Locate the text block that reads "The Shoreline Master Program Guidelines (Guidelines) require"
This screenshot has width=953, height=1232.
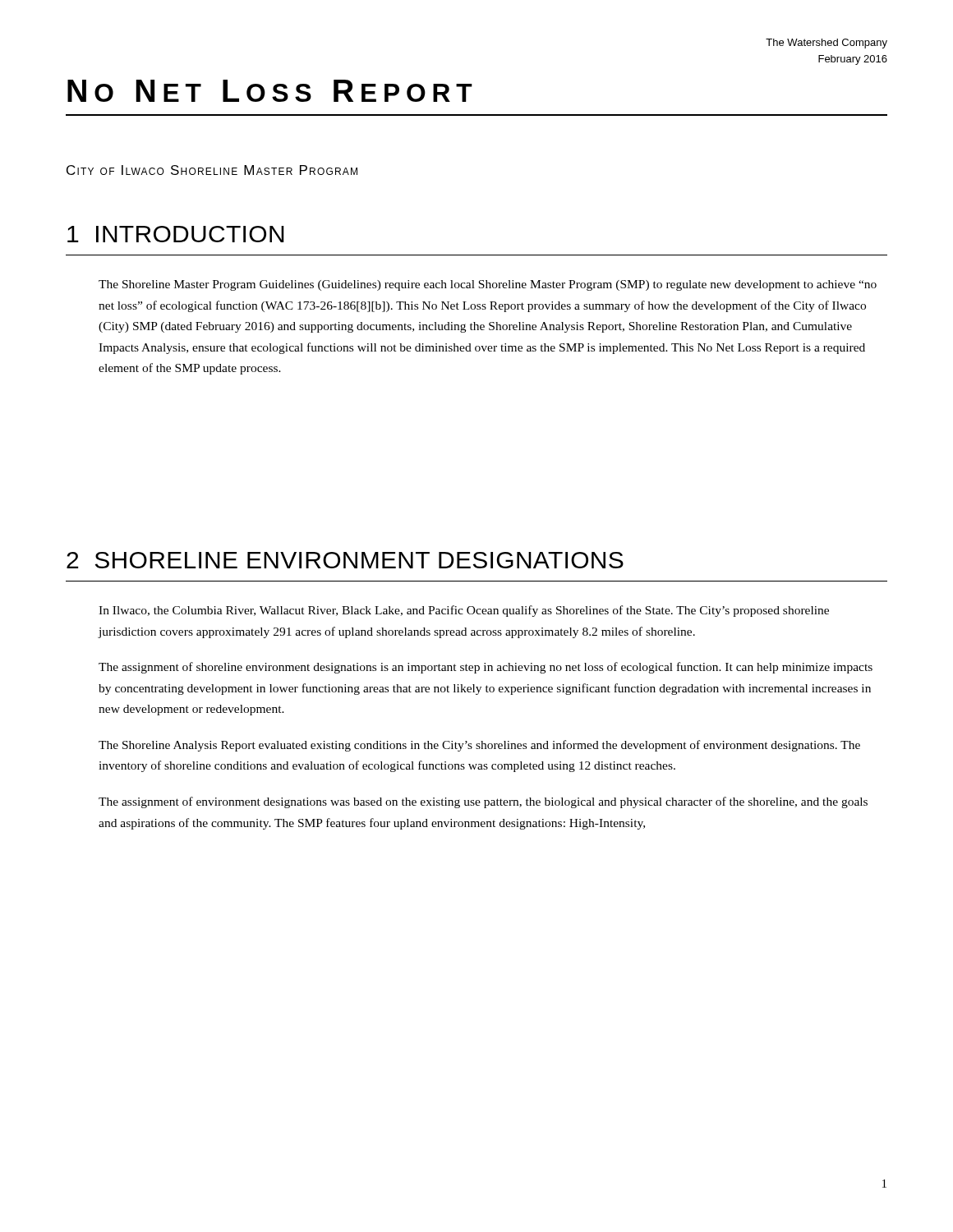pyautogui.click(x=493, y=326)
